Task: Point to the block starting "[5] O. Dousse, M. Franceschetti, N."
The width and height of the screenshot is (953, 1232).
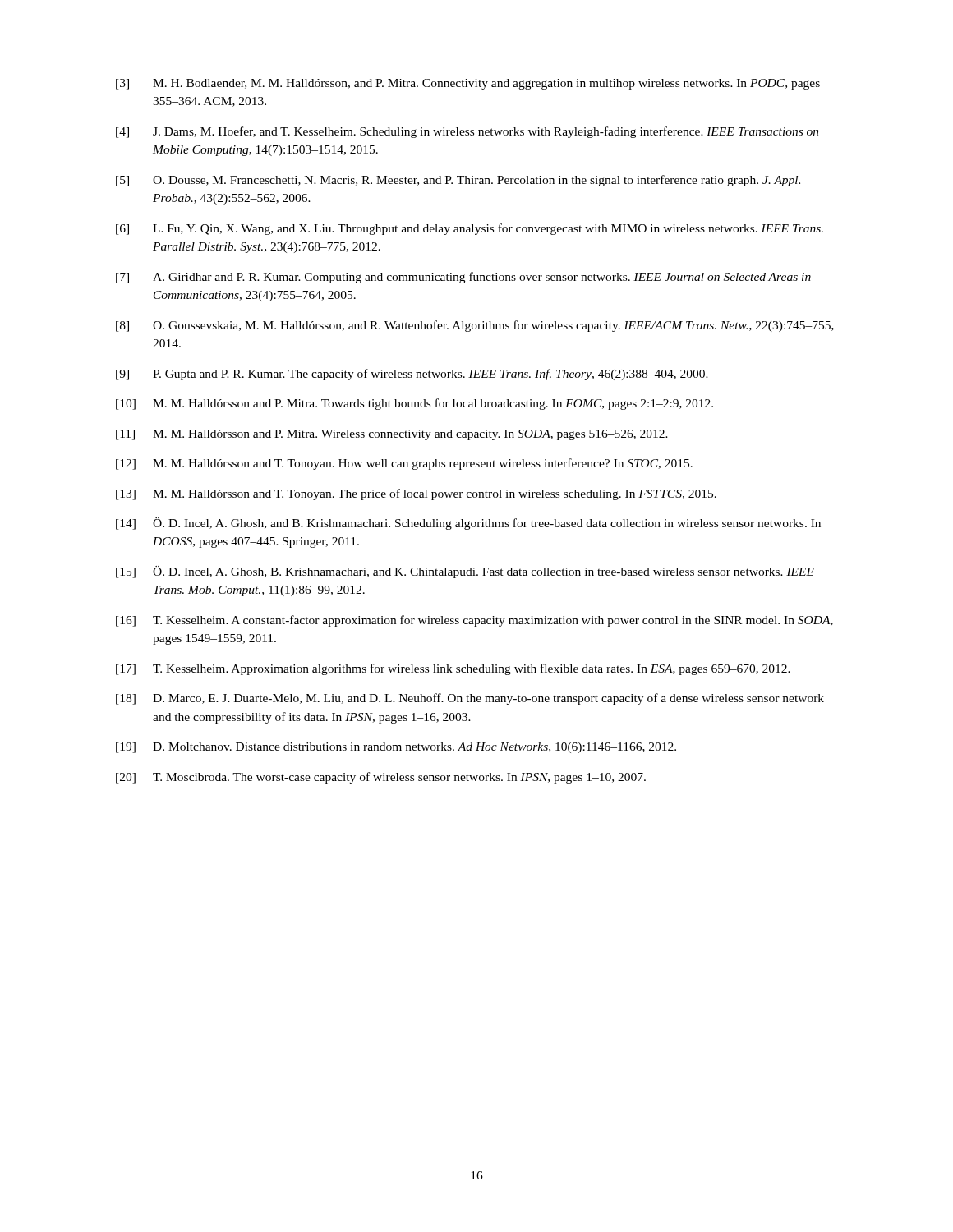Action: tap(476, 189)
